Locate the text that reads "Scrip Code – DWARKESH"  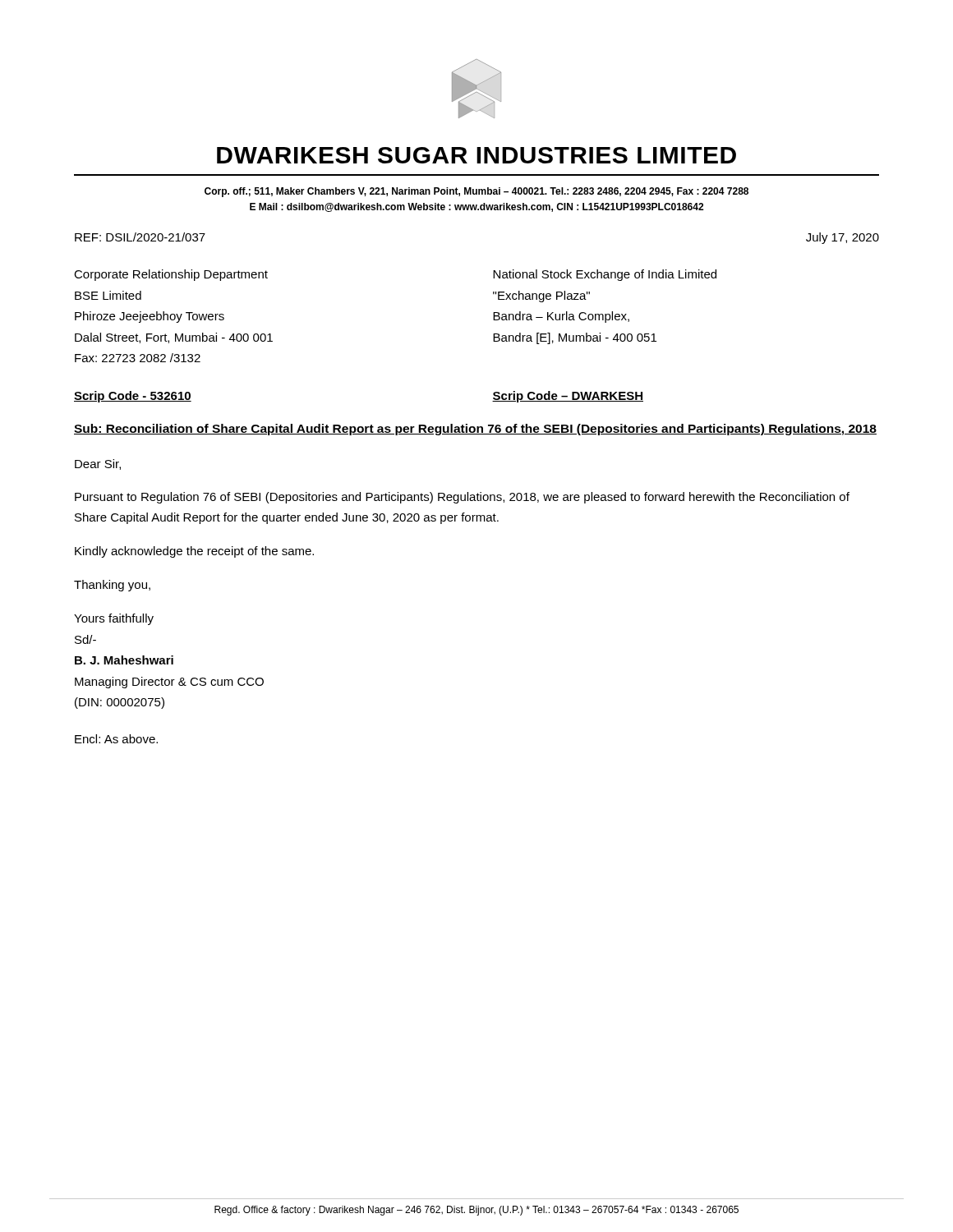(x=568, y=395)
